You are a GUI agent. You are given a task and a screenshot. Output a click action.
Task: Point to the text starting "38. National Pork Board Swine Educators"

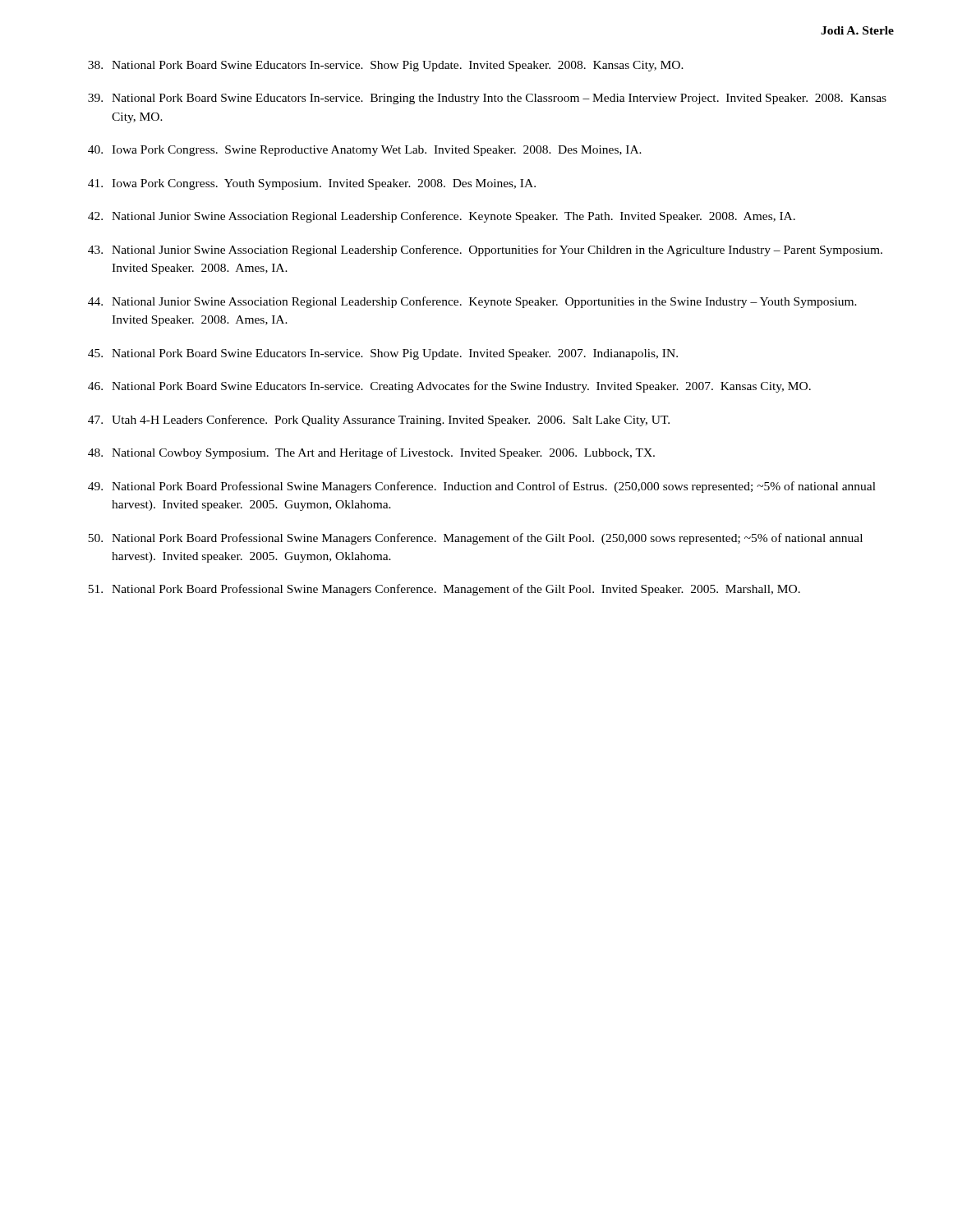pos(476,65)
